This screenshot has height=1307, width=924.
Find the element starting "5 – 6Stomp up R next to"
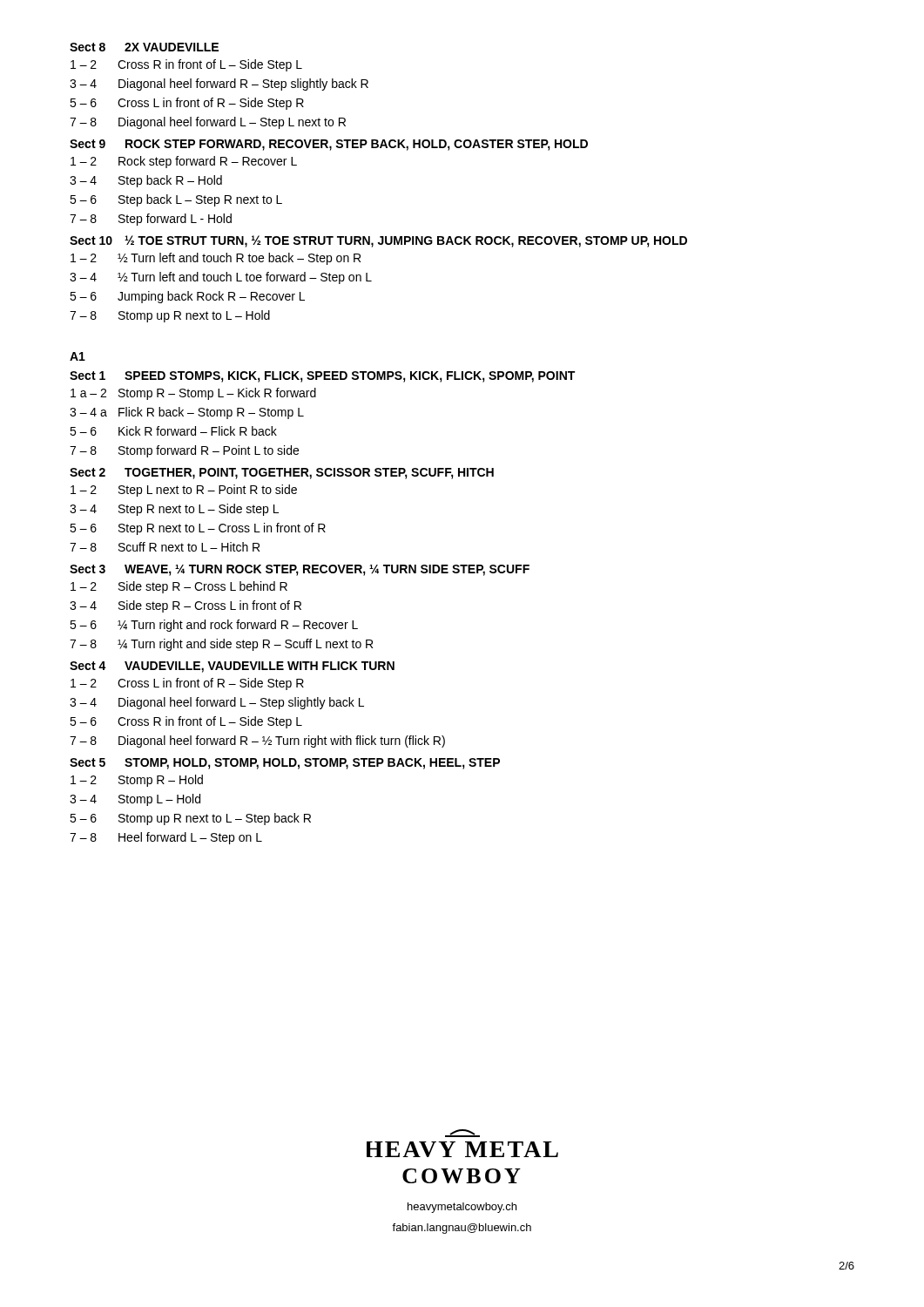(x=190, y=819)
